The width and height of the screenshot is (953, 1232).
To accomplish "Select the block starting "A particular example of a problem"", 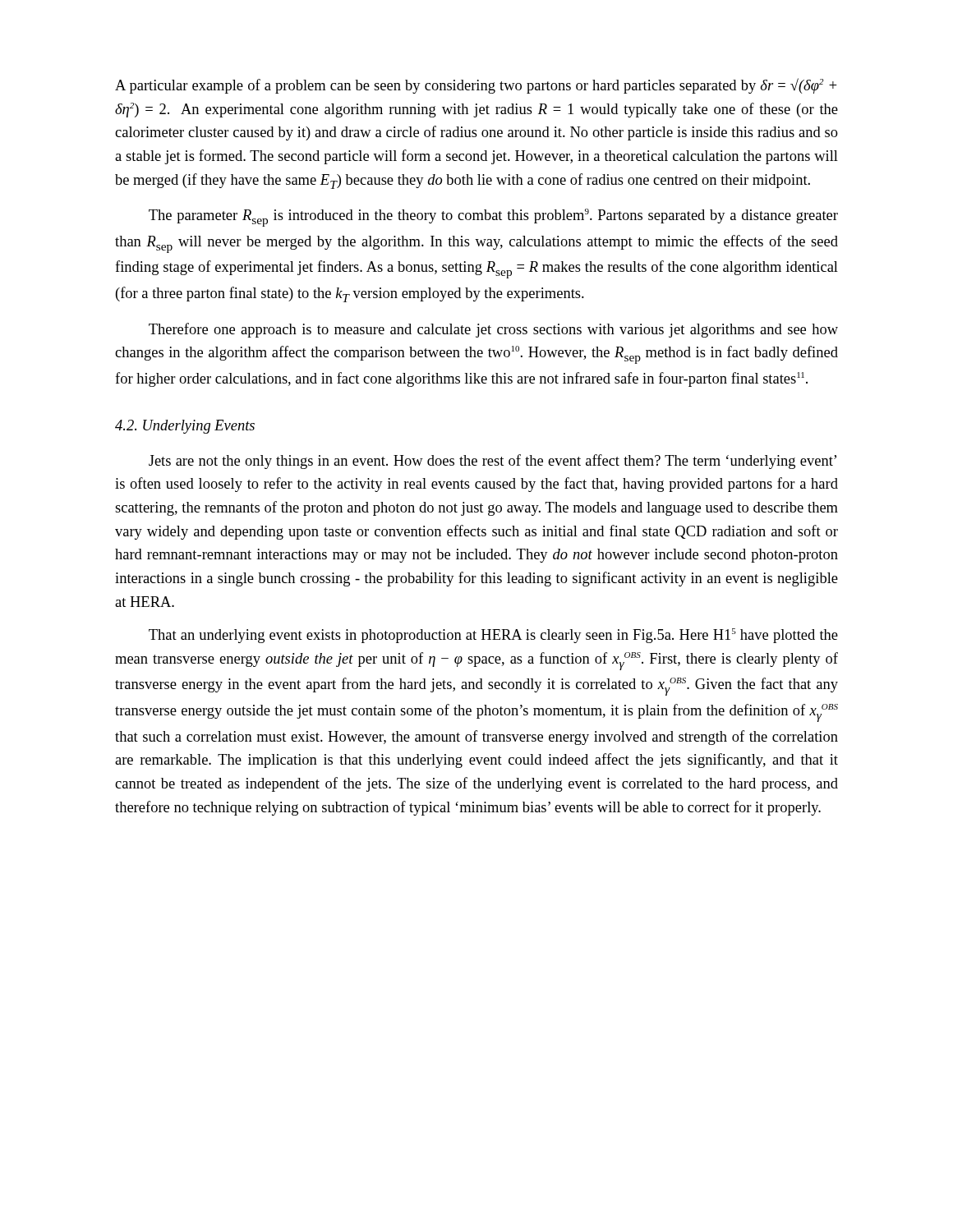I will (x=476, y=134).
